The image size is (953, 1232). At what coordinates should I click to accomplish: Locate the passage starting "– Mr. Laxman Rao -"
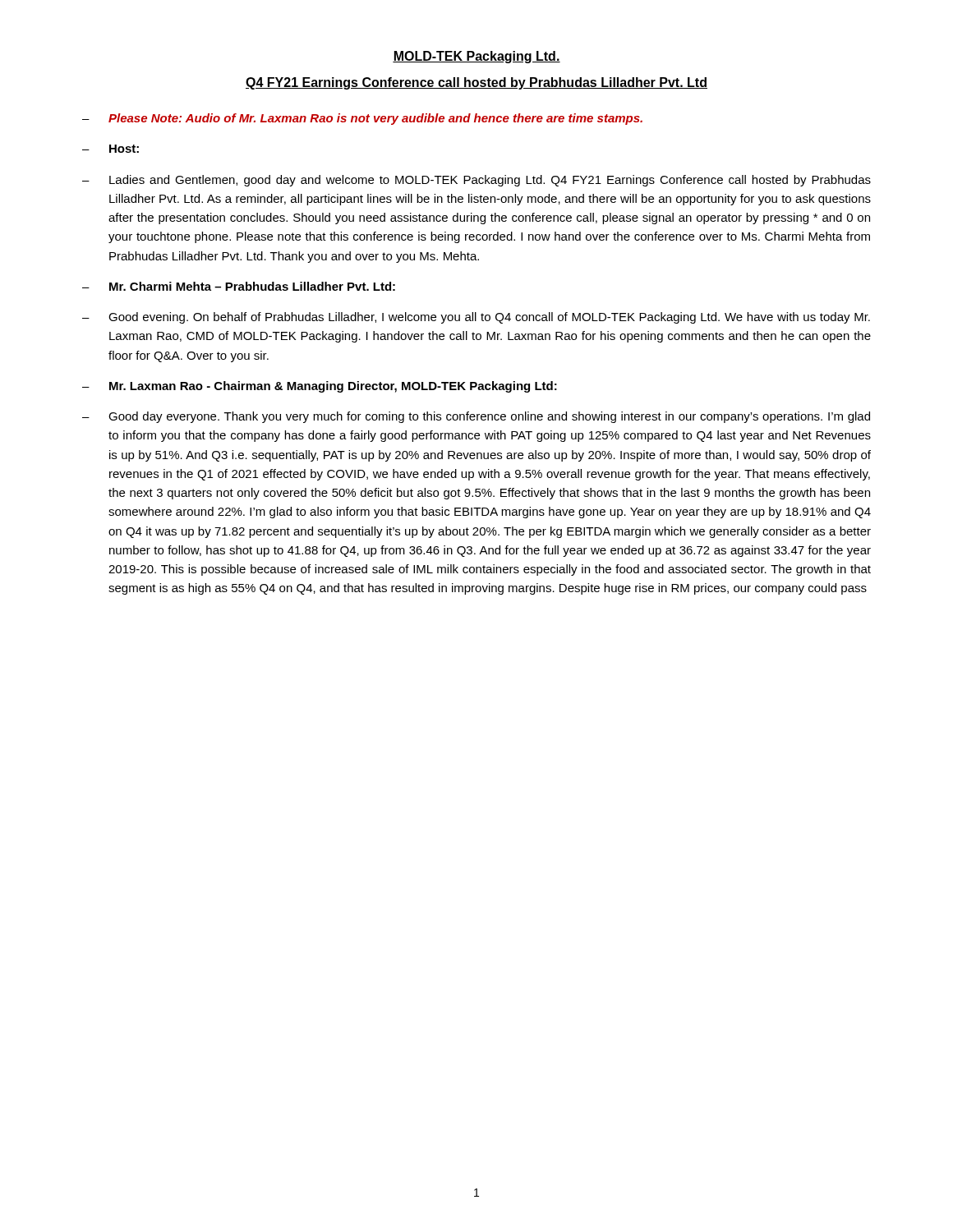tap(476, 386)
